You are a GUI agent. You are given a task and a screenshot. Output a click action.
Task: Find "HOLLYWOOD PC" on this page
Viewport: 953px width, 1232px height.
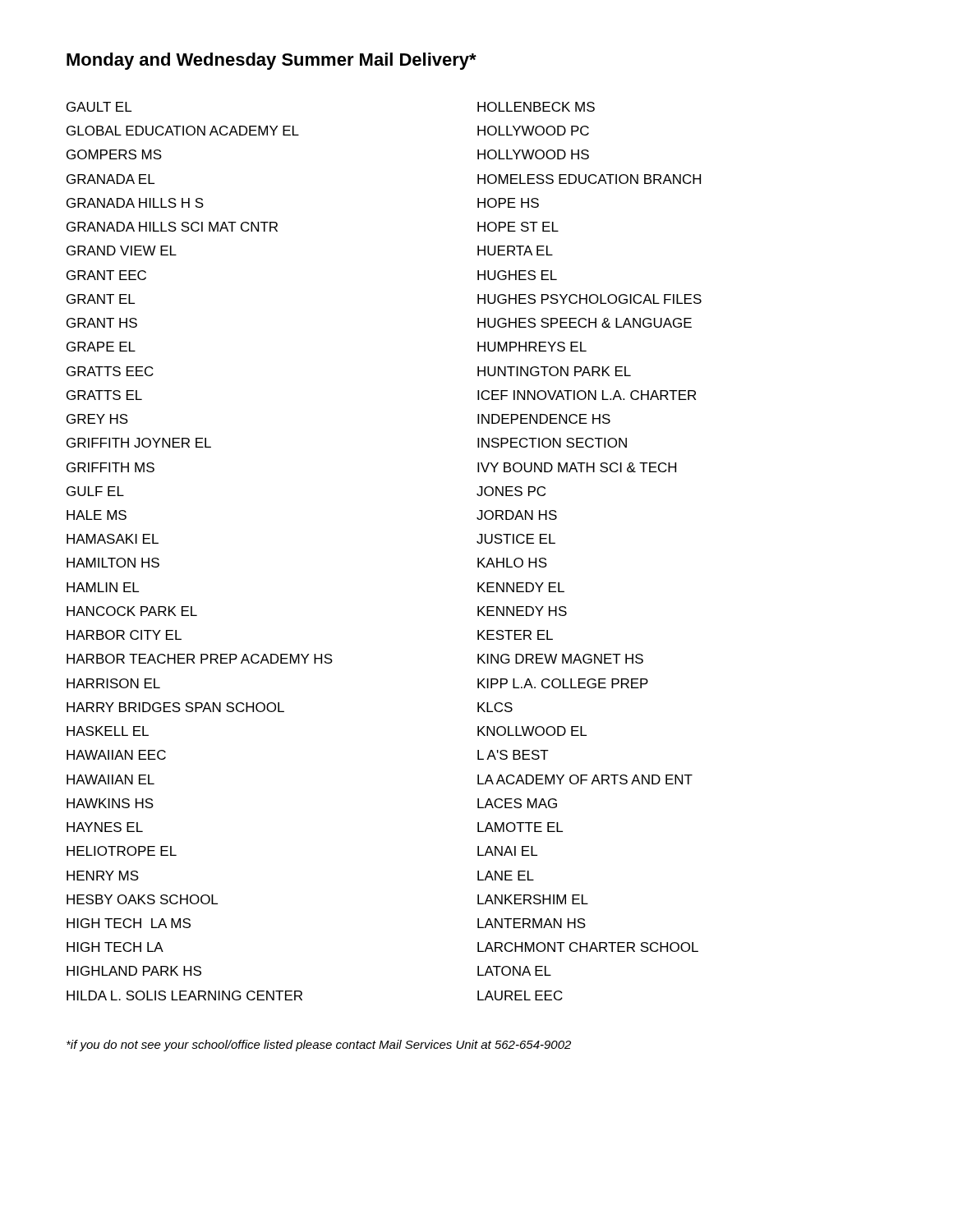[533, 131]
